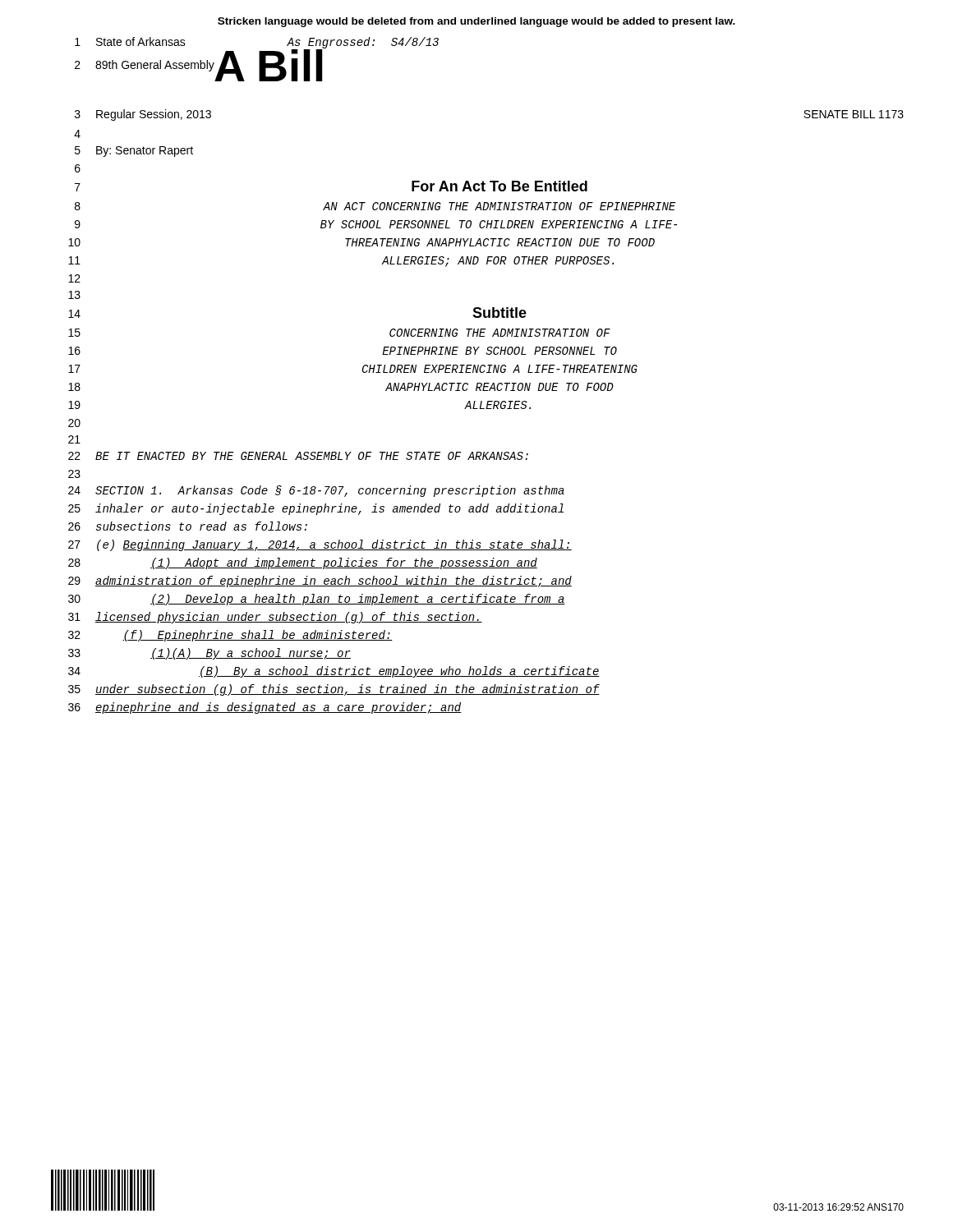
Task: Point to "15 CONCERNING THE ADMINISTRATION OF"
Action: [476, 333]
